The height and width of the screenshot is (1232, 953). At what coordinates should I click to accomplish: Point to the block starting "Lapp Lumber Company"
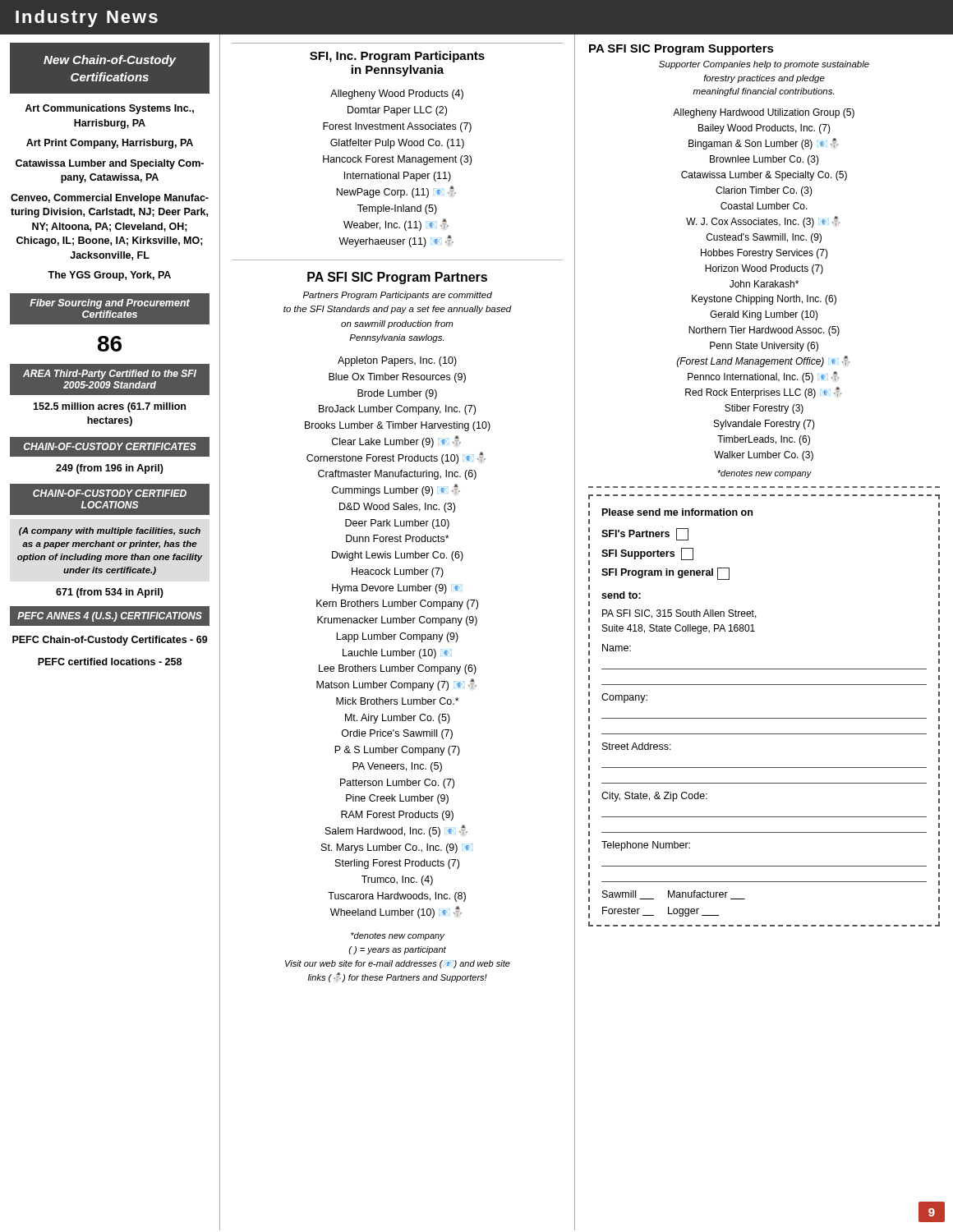point(397,636)
